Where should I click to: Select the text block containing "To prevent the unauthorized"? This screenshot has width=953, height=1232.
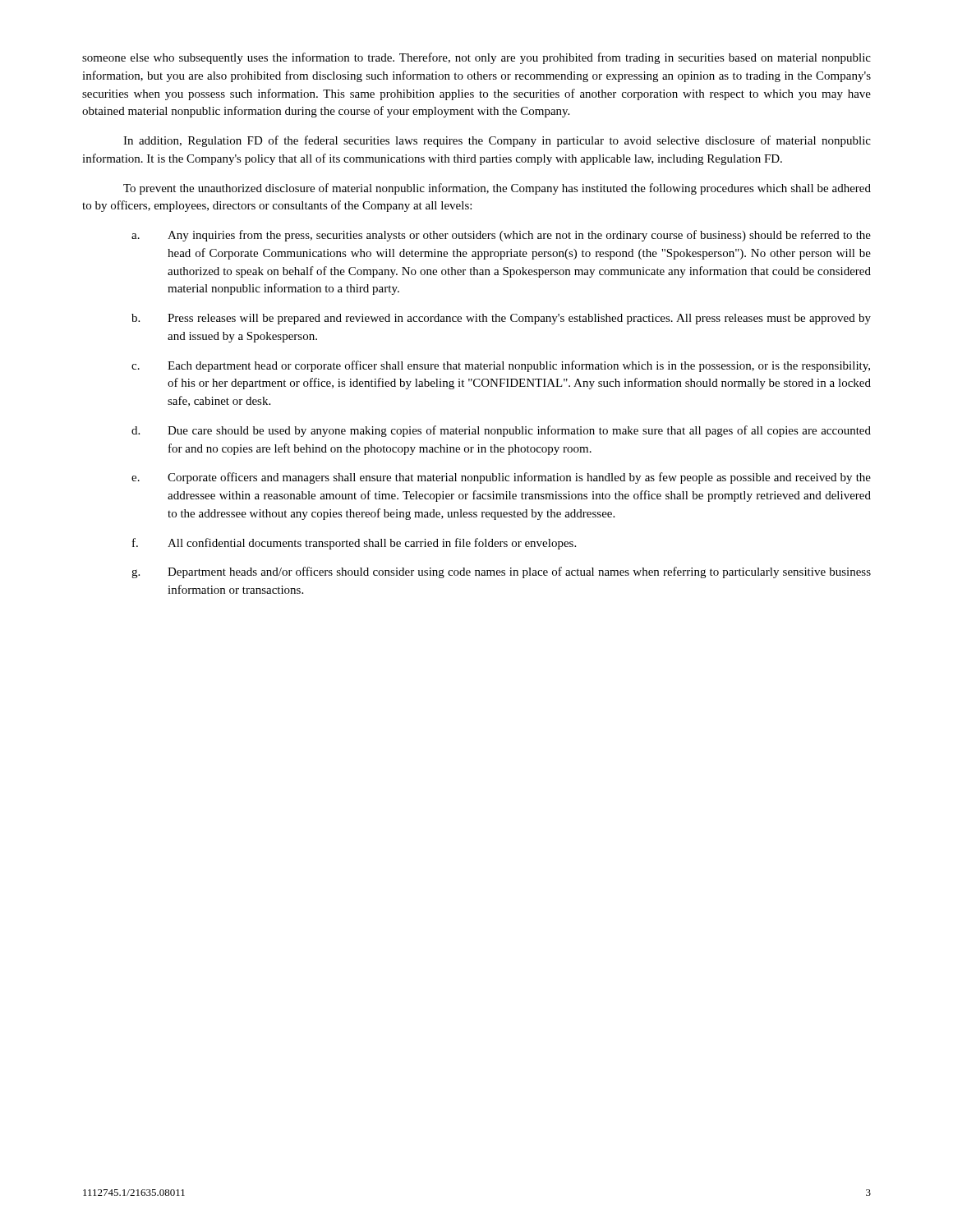point(476,197)
